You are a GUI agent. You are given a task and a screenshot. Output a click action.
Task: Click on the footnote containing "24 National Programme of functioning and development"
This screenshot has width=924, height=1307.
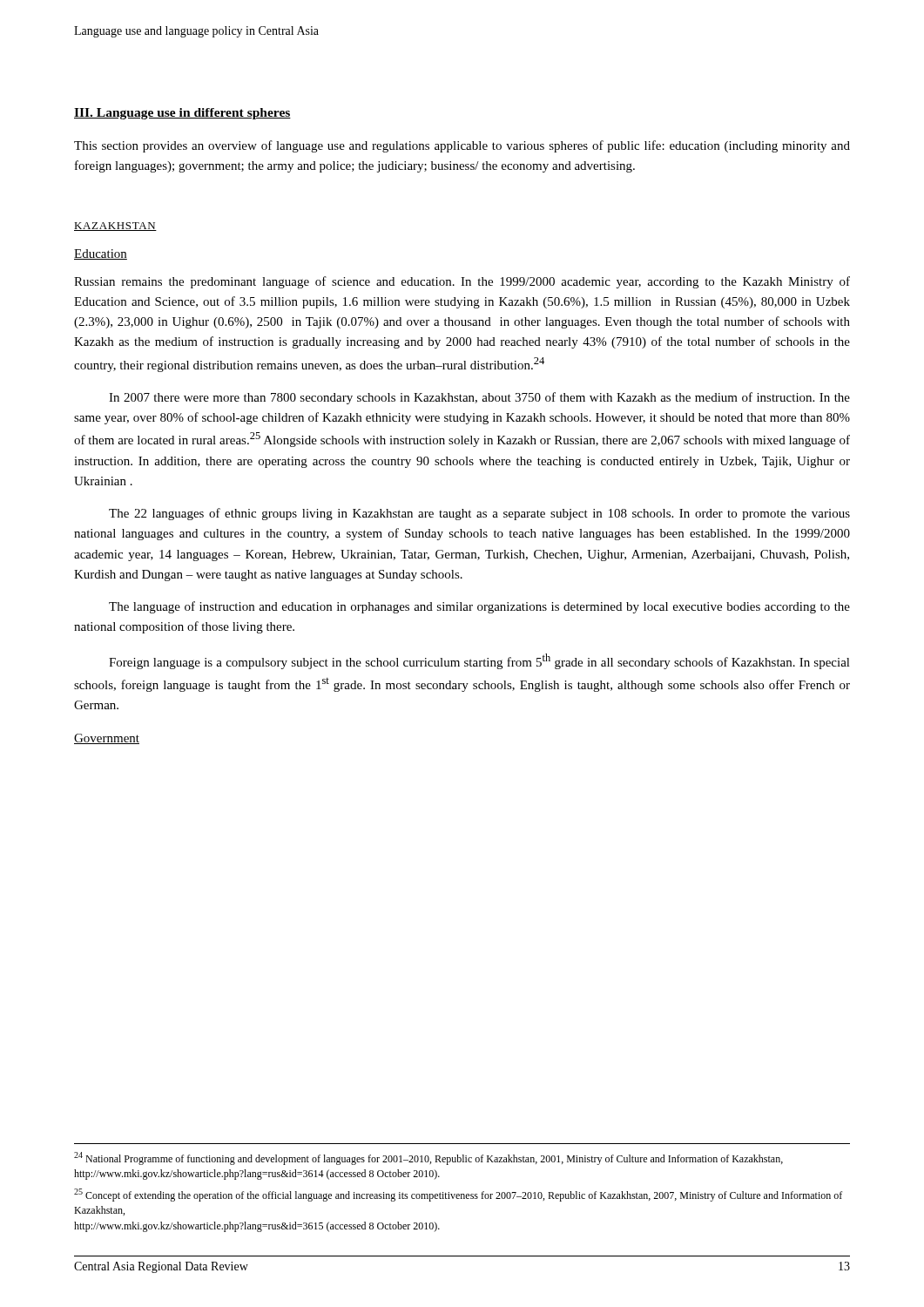point(429,1165)
